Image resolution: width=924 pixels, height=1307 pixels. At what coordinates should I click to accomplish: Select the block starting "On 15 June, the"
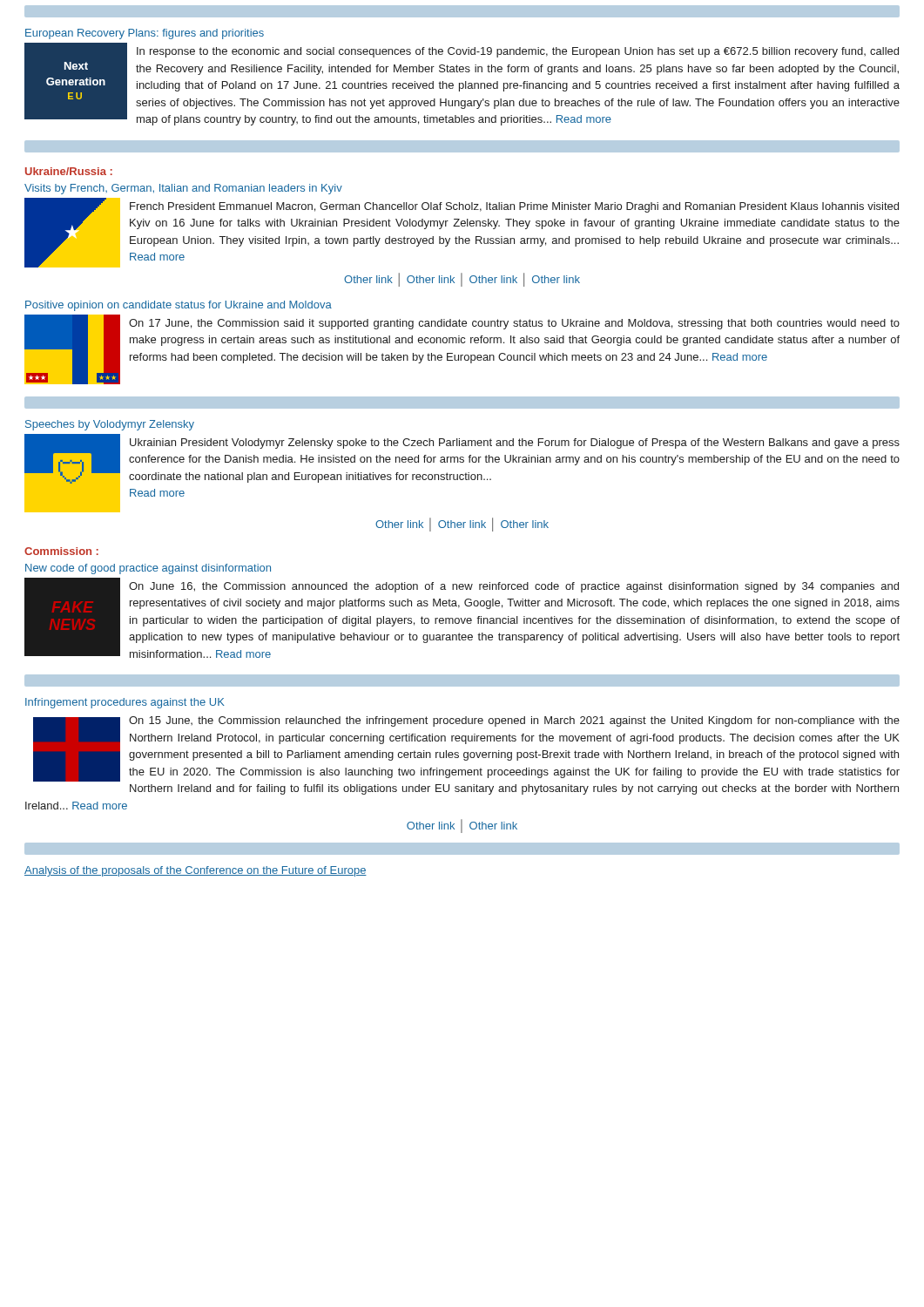462,763
